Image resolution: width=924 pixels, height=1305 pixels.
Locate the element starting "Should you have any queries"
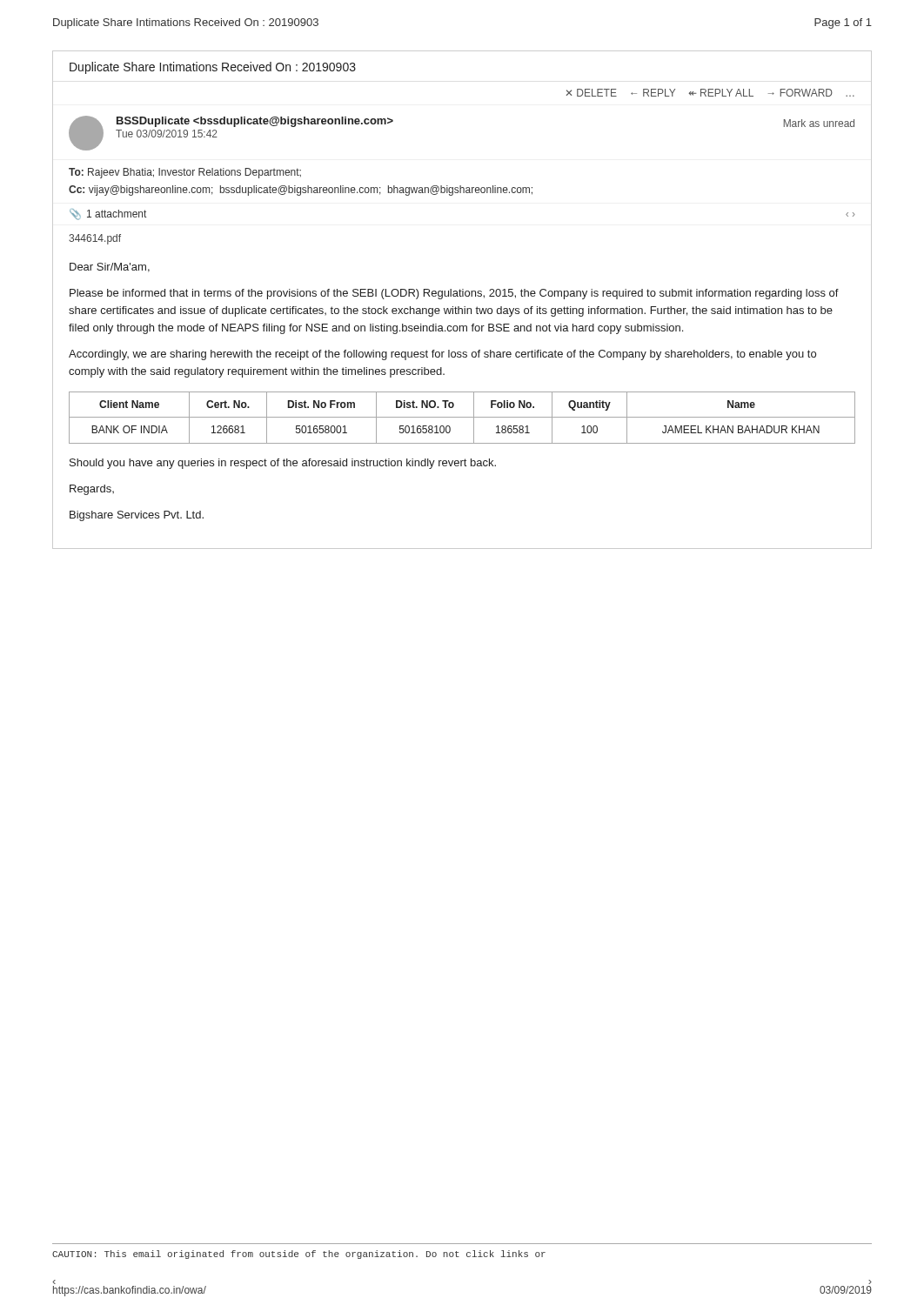coord(283,462)
